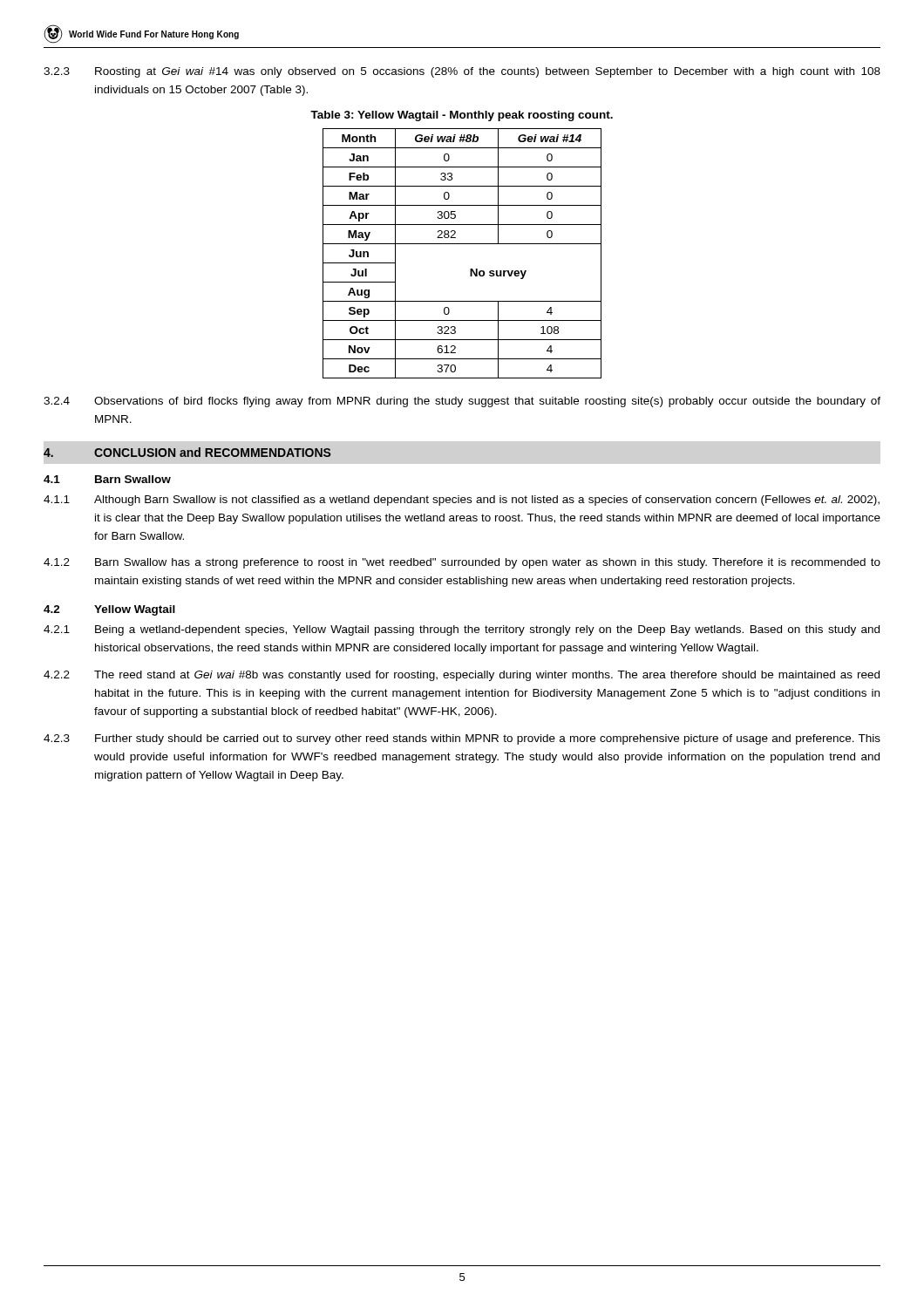924x1308 pixels.
Task: Find the block starting "2.2 The reed stand"
Action: click(462, 694)
